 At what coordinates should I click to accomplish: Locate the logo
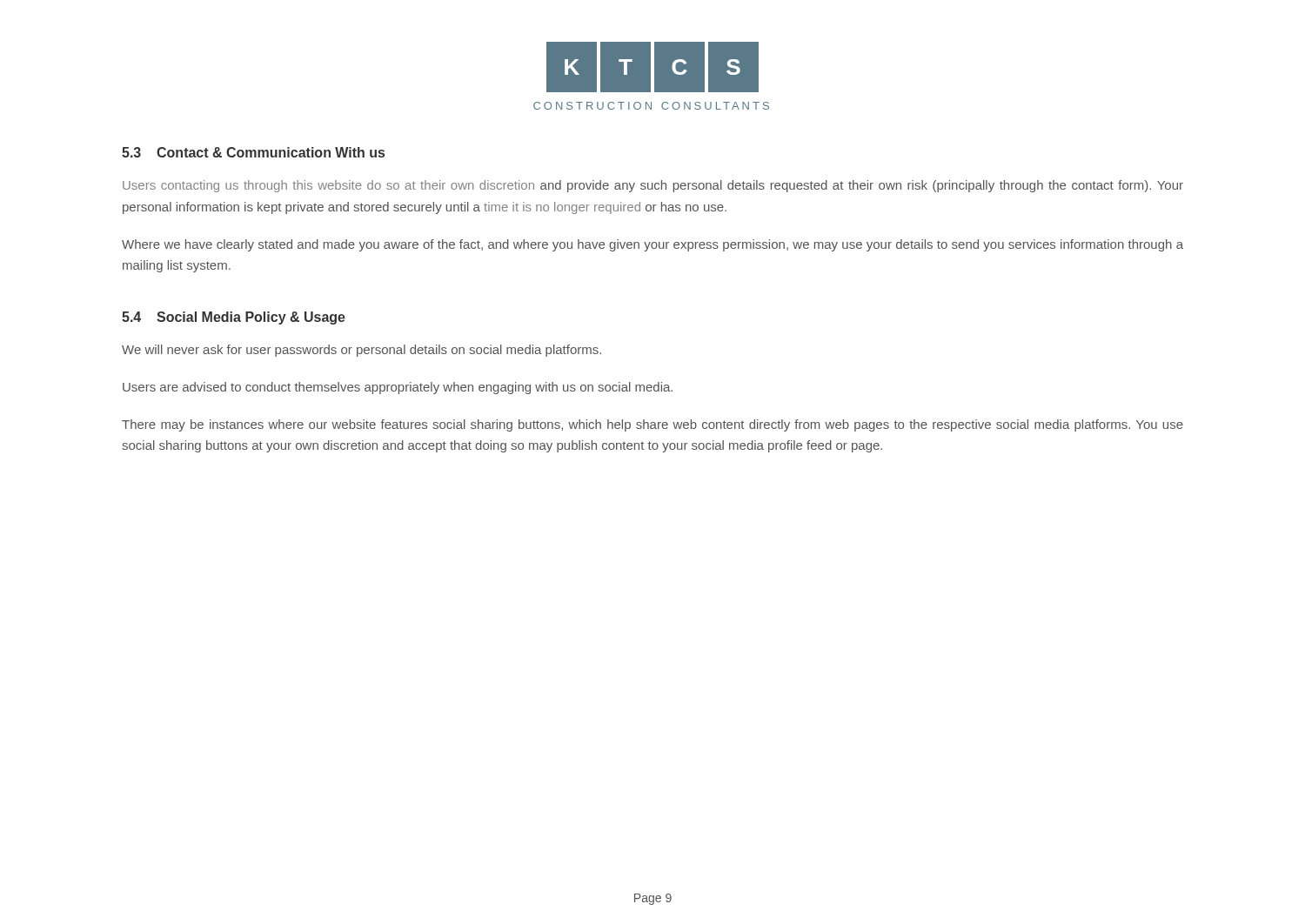click(x=652, y=56)
